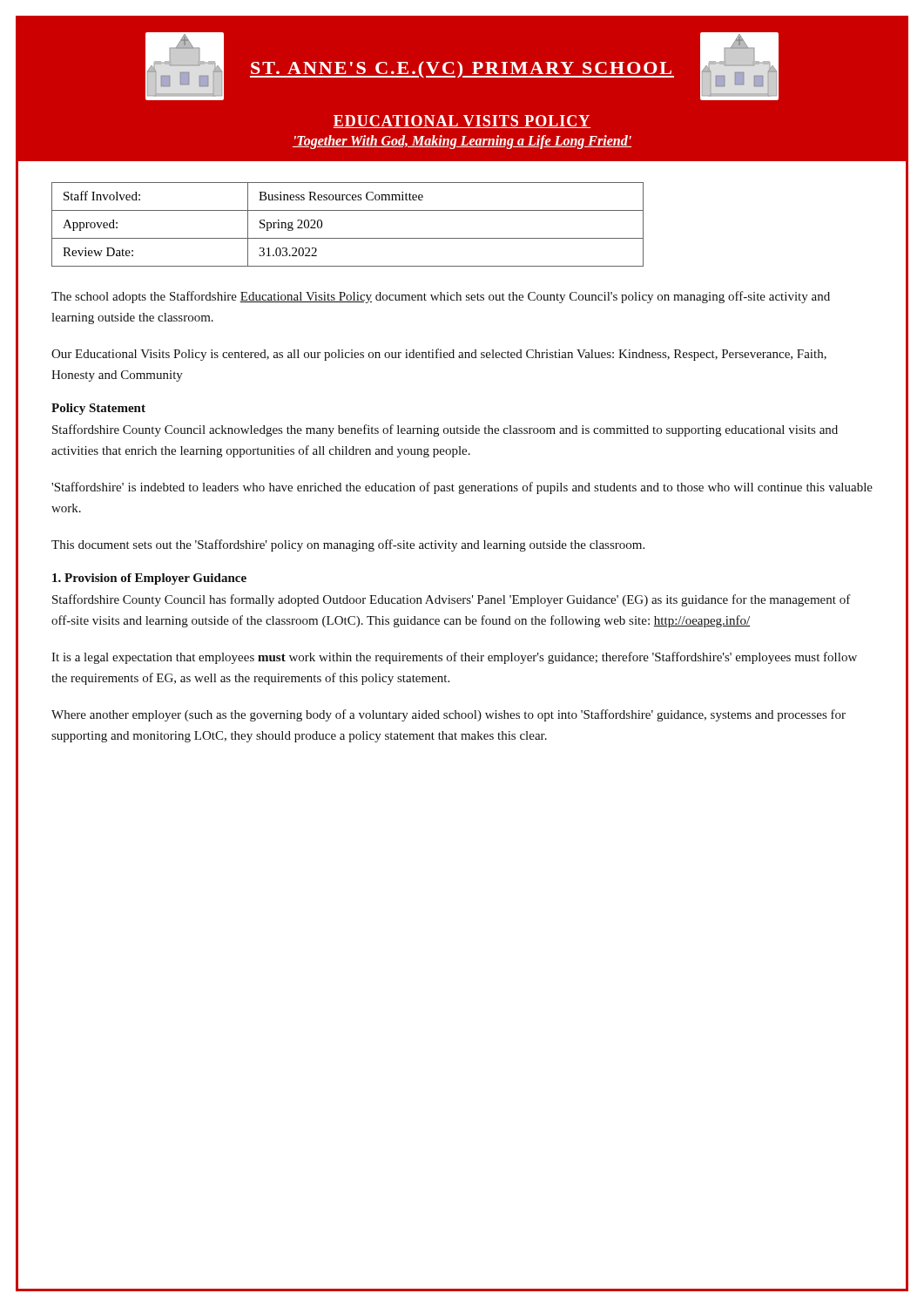Find the text block starting "'Staffordshire' is indebted to leaders"

coord(462,498)
